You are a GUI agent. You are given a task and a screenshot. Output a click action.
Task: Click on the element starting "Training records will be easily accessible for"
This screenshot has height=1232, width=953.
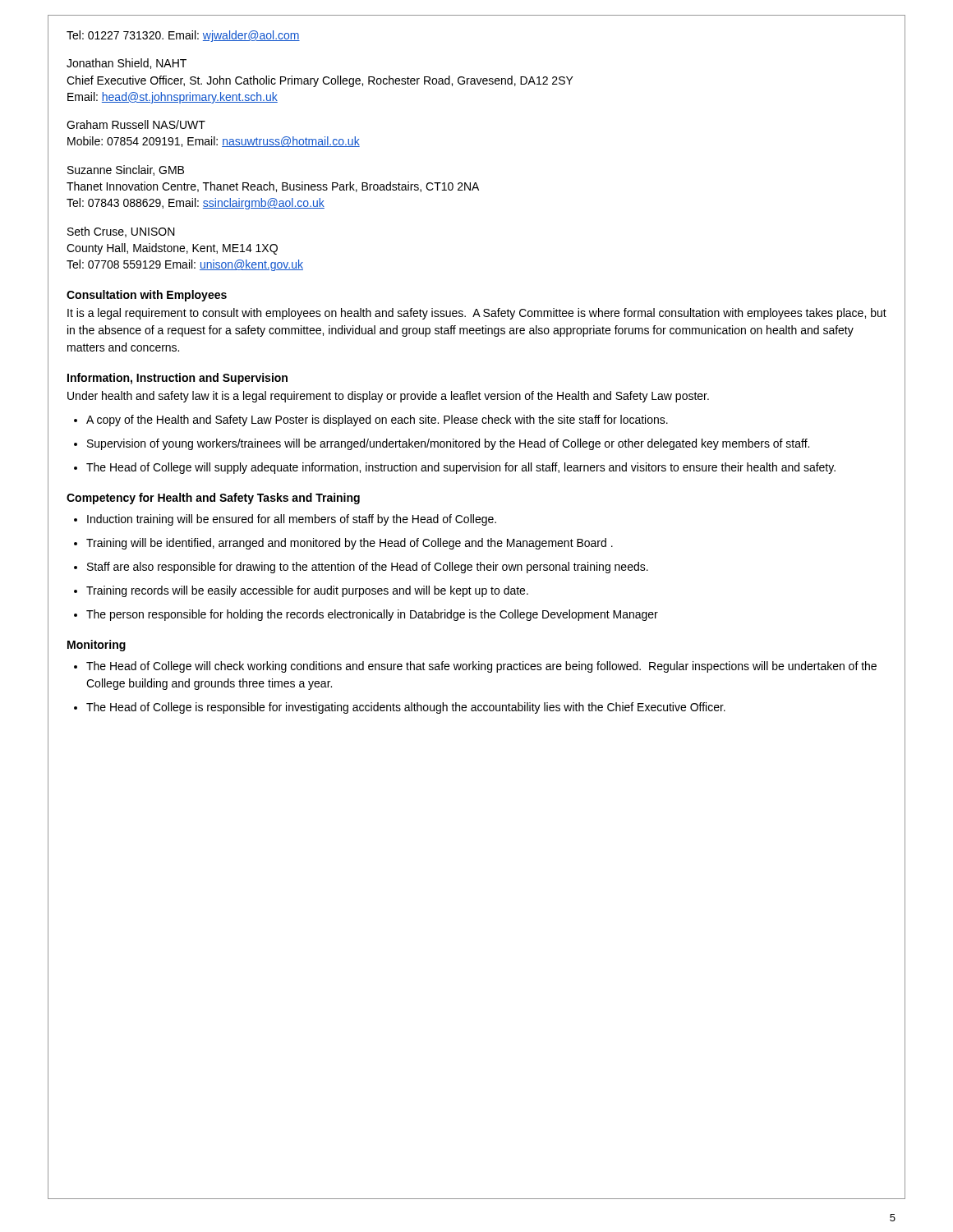point(308,590)
